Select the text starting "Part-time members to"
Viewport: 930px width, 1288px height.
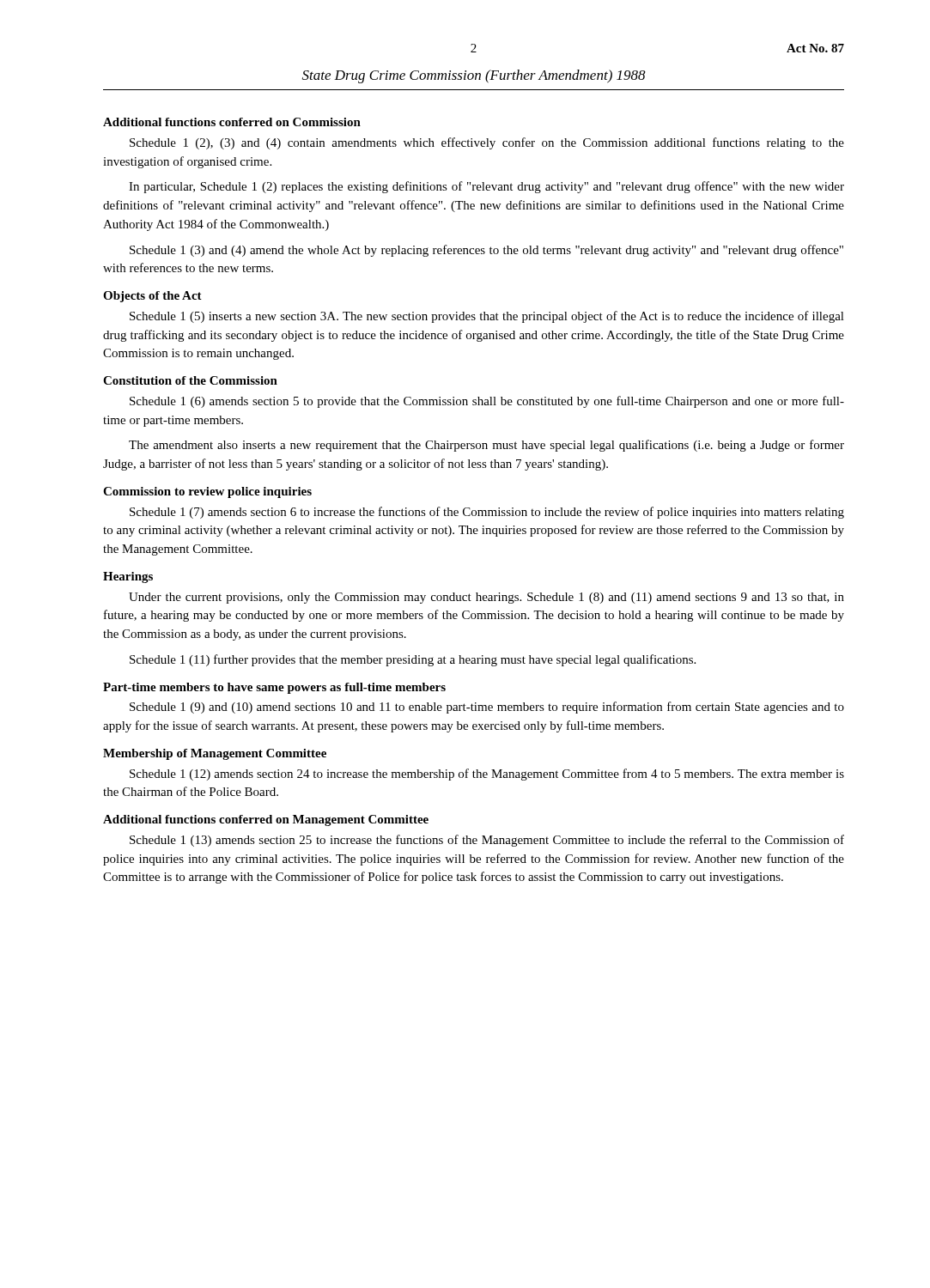[x=274, y=687]
